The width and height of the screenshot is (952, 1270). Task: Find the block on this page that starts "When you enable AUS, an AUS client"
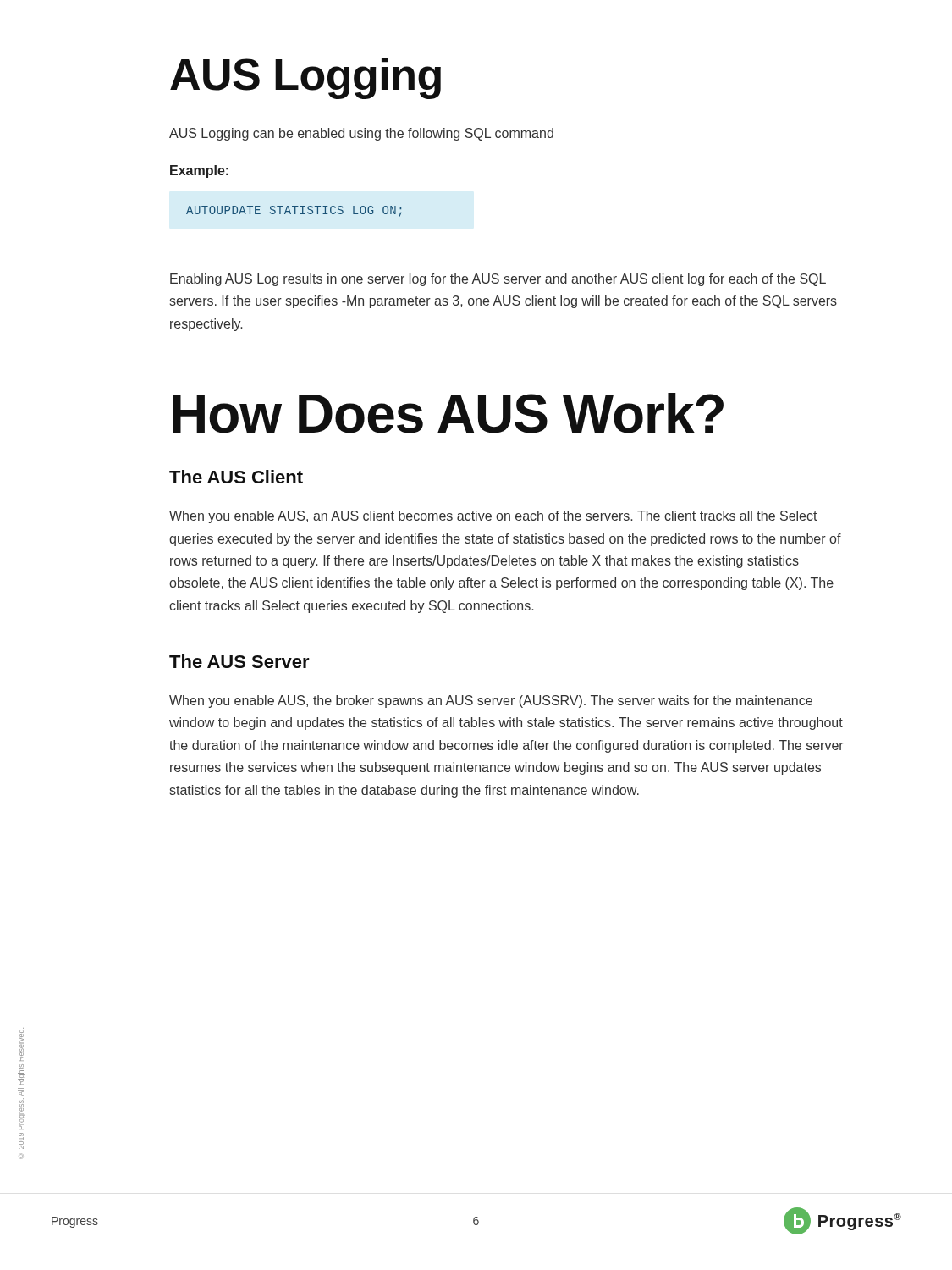coord(505,561)
